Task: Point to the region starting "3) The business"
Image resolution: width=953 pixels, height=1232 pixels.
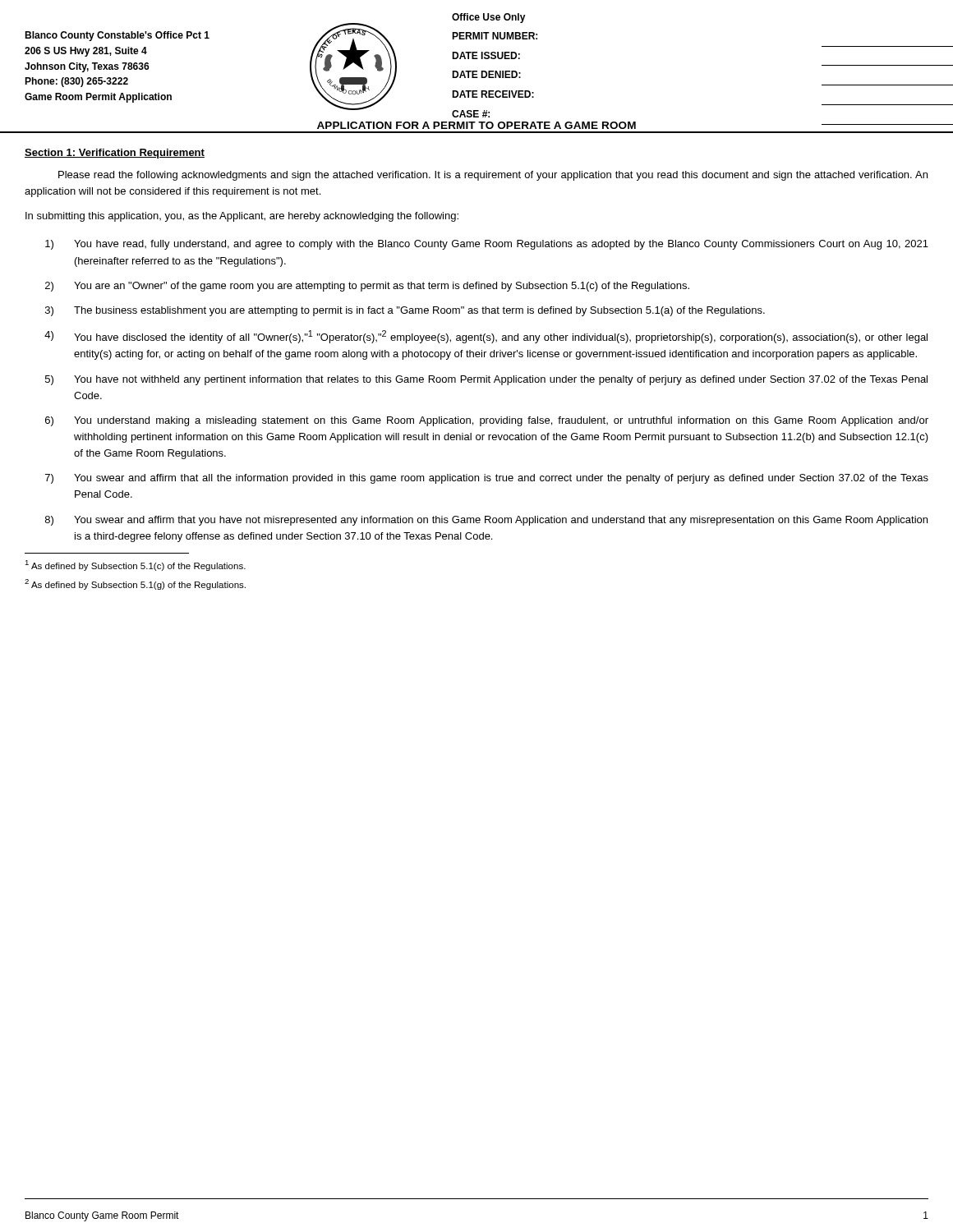Action: (x=476, y=310)
